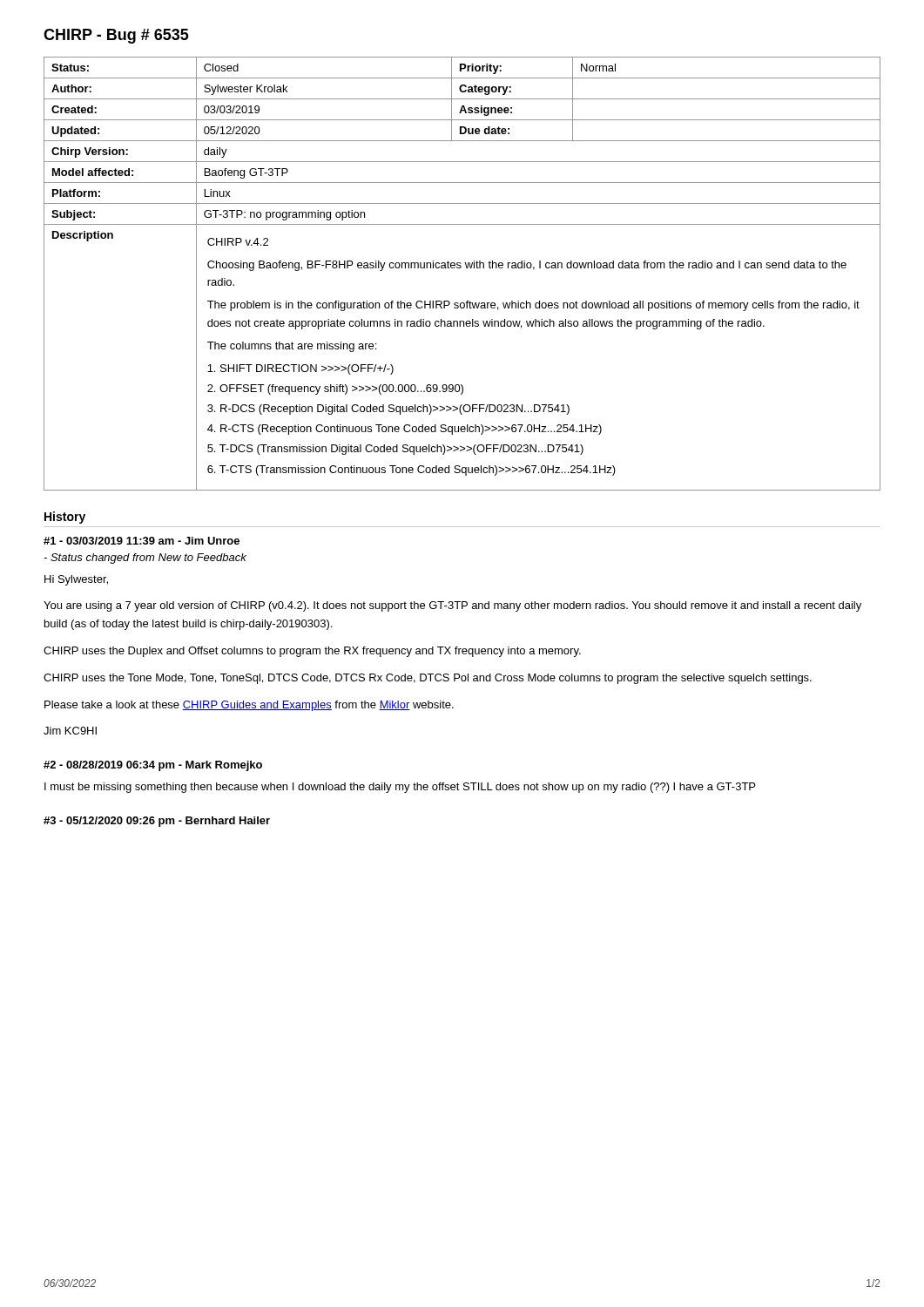The width and height of the screenshot is (924, 1307).
Task: Point to the element starting "2 - 08/28/2019 06:34"
Action: pyautogui.click(x=153, y=765)
